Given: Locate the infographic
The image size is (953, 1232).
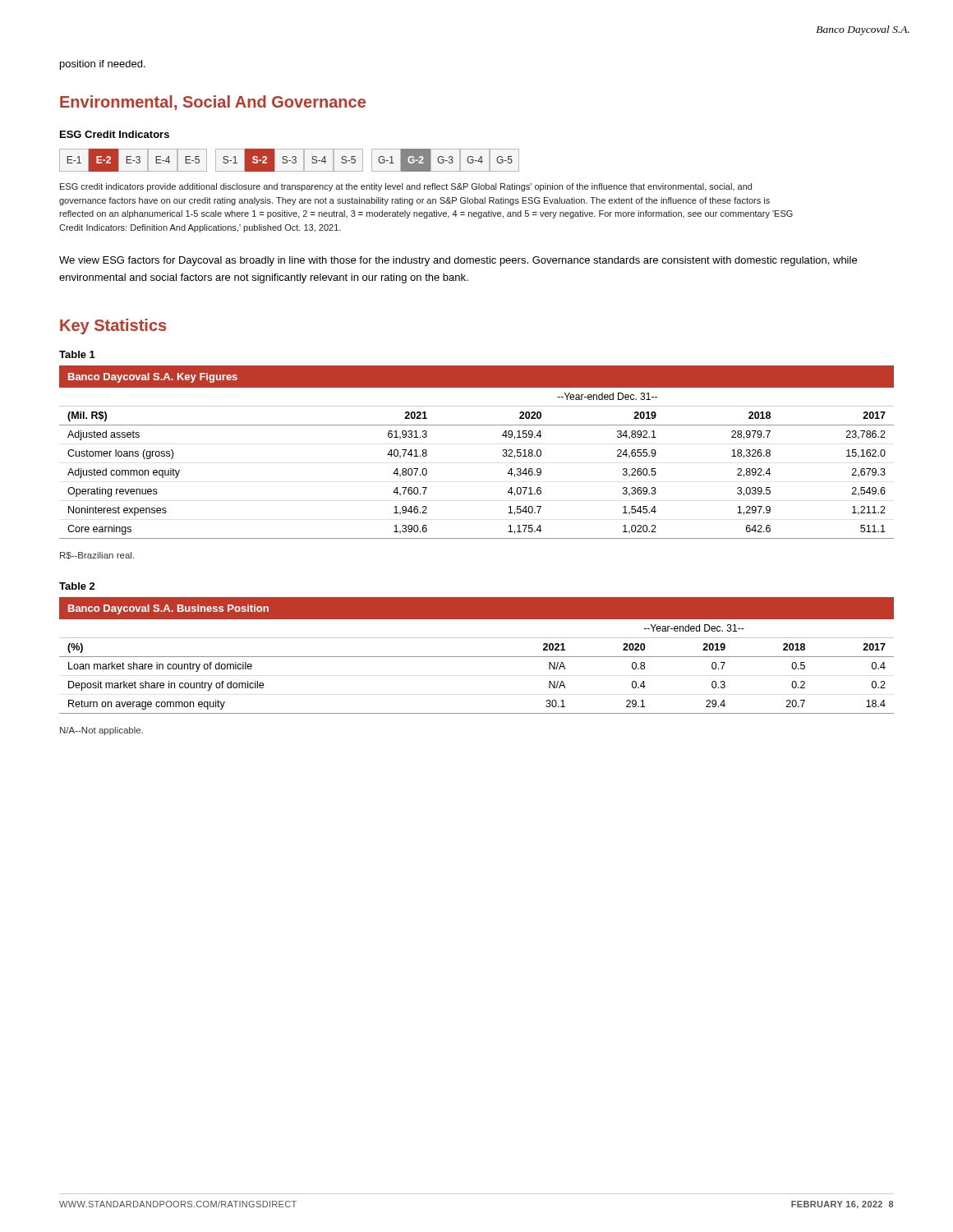Looking at the screenshot, I should (476, 160).
